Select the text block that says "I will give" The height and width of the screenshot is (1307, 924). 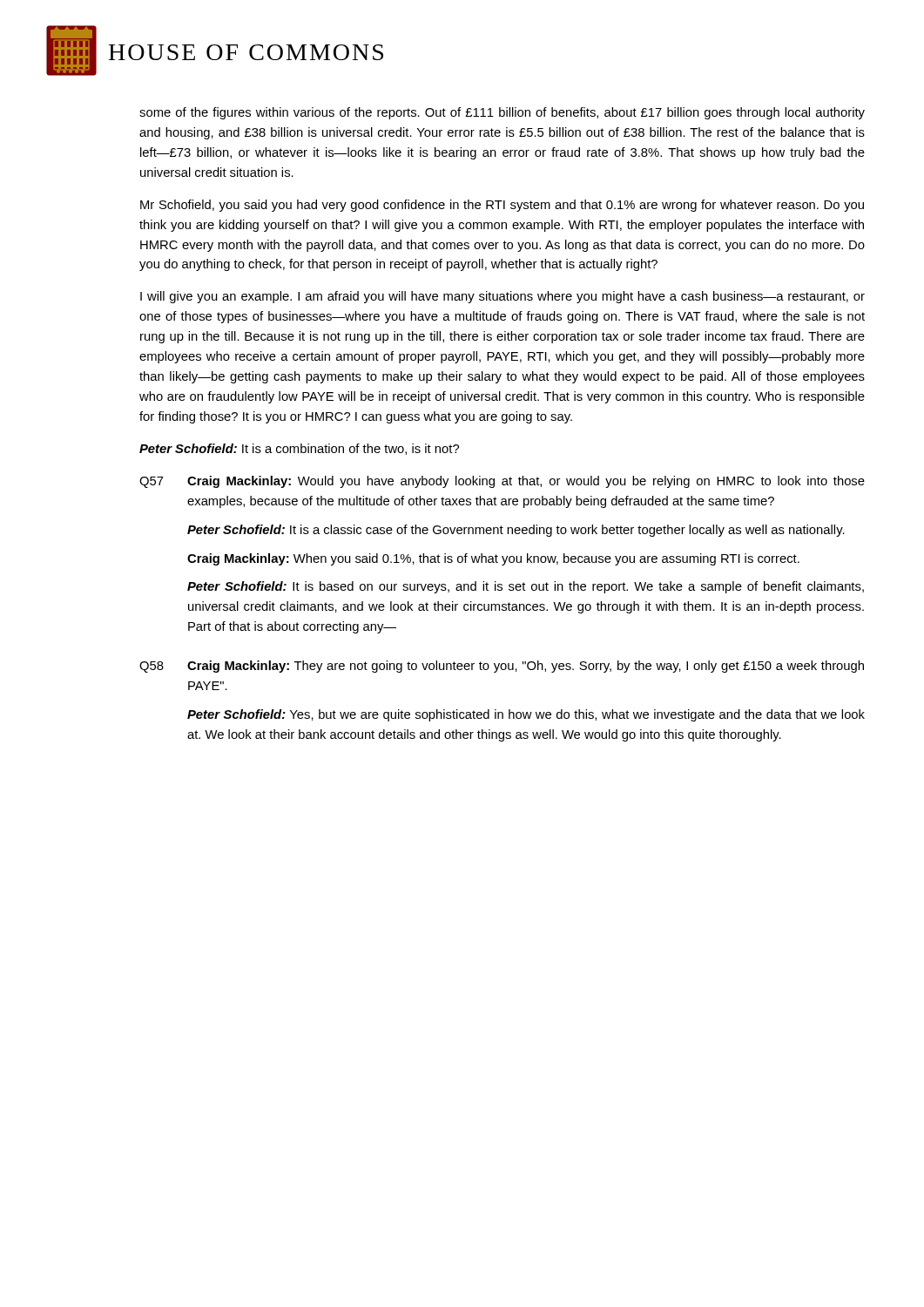(502, 356)
